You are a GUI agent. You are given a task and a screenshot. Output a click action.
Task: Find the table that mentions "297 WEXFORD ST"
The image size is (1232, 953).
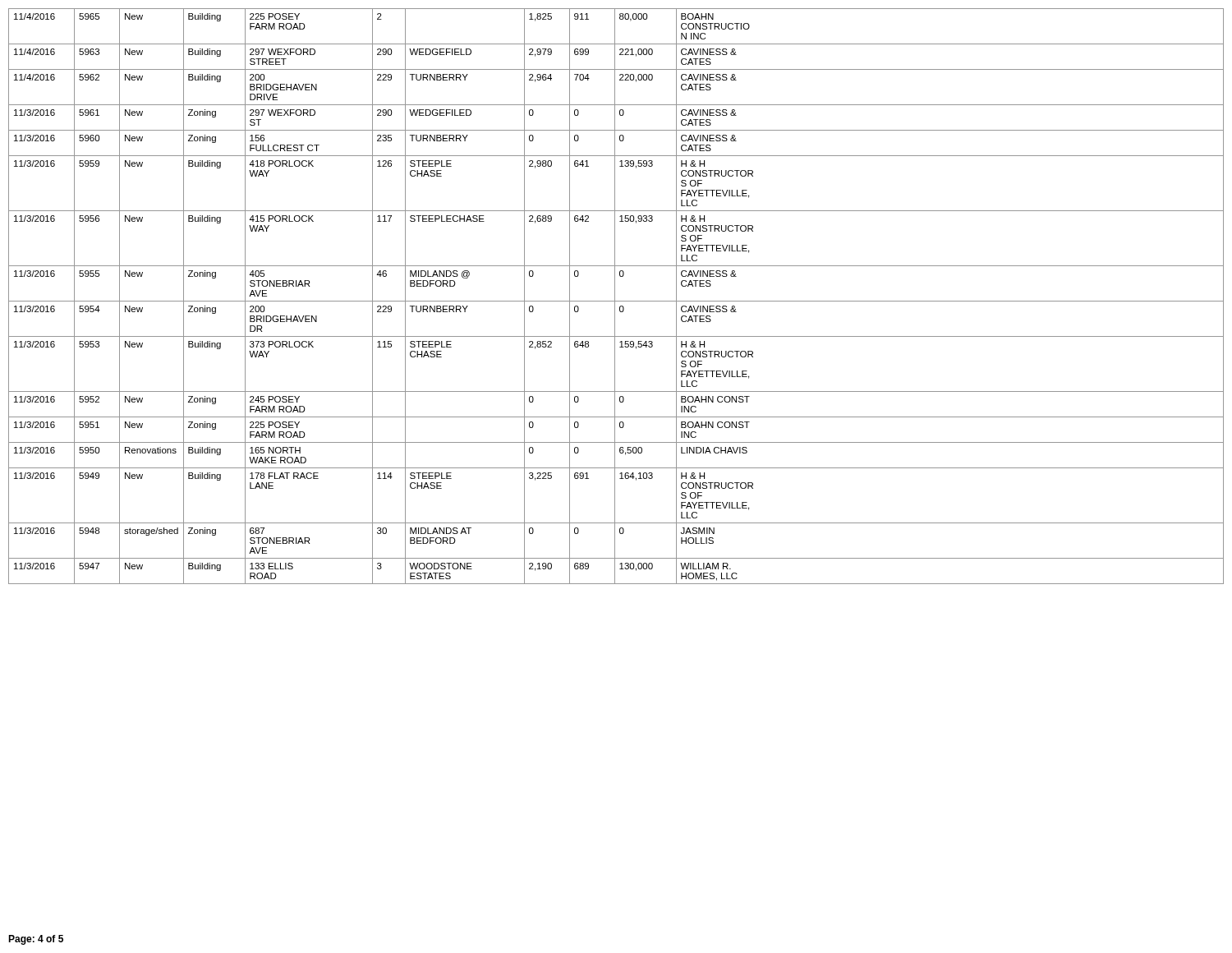coord(616,296)
